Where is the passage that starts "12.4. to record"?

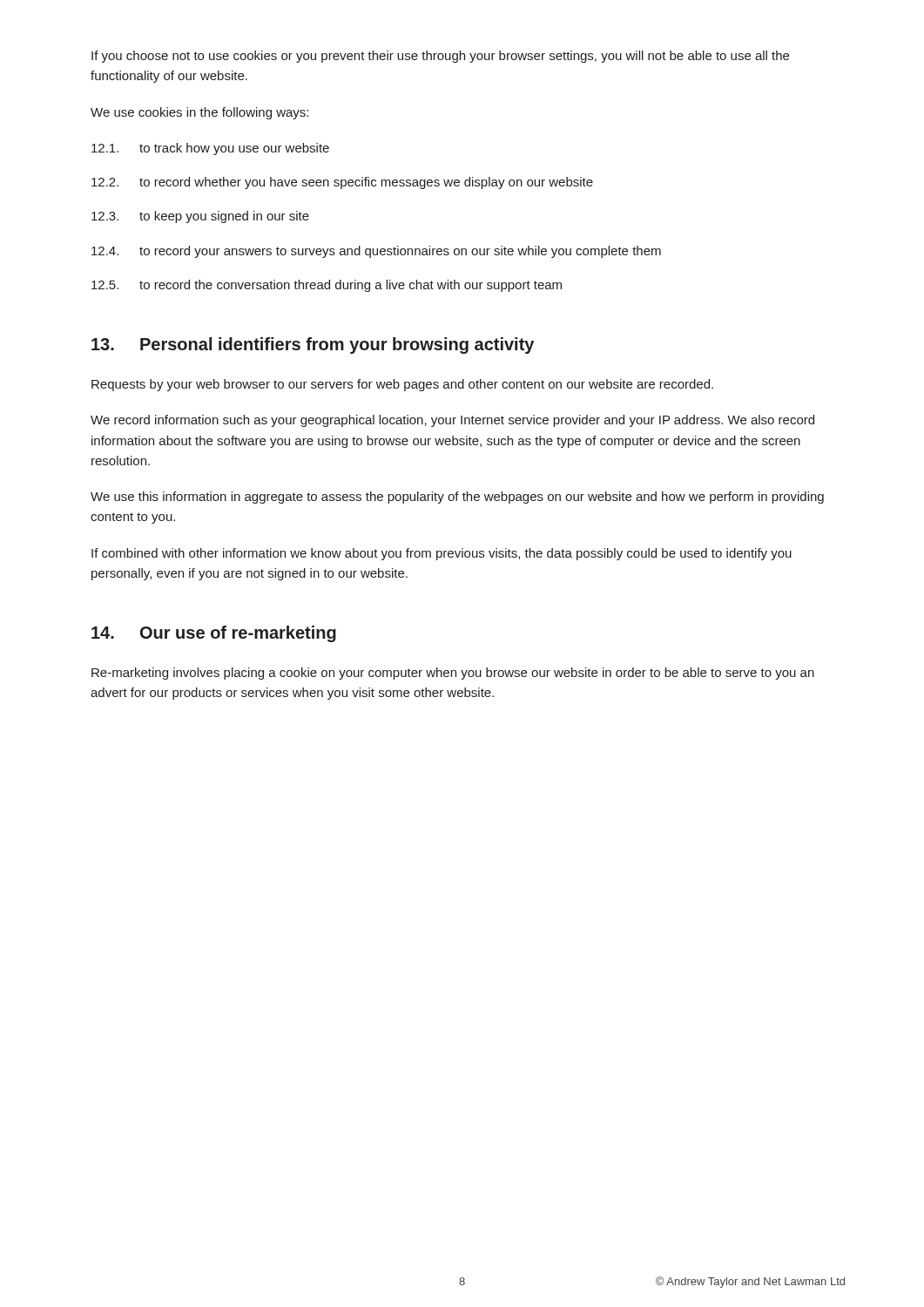(x=468, y=250)
